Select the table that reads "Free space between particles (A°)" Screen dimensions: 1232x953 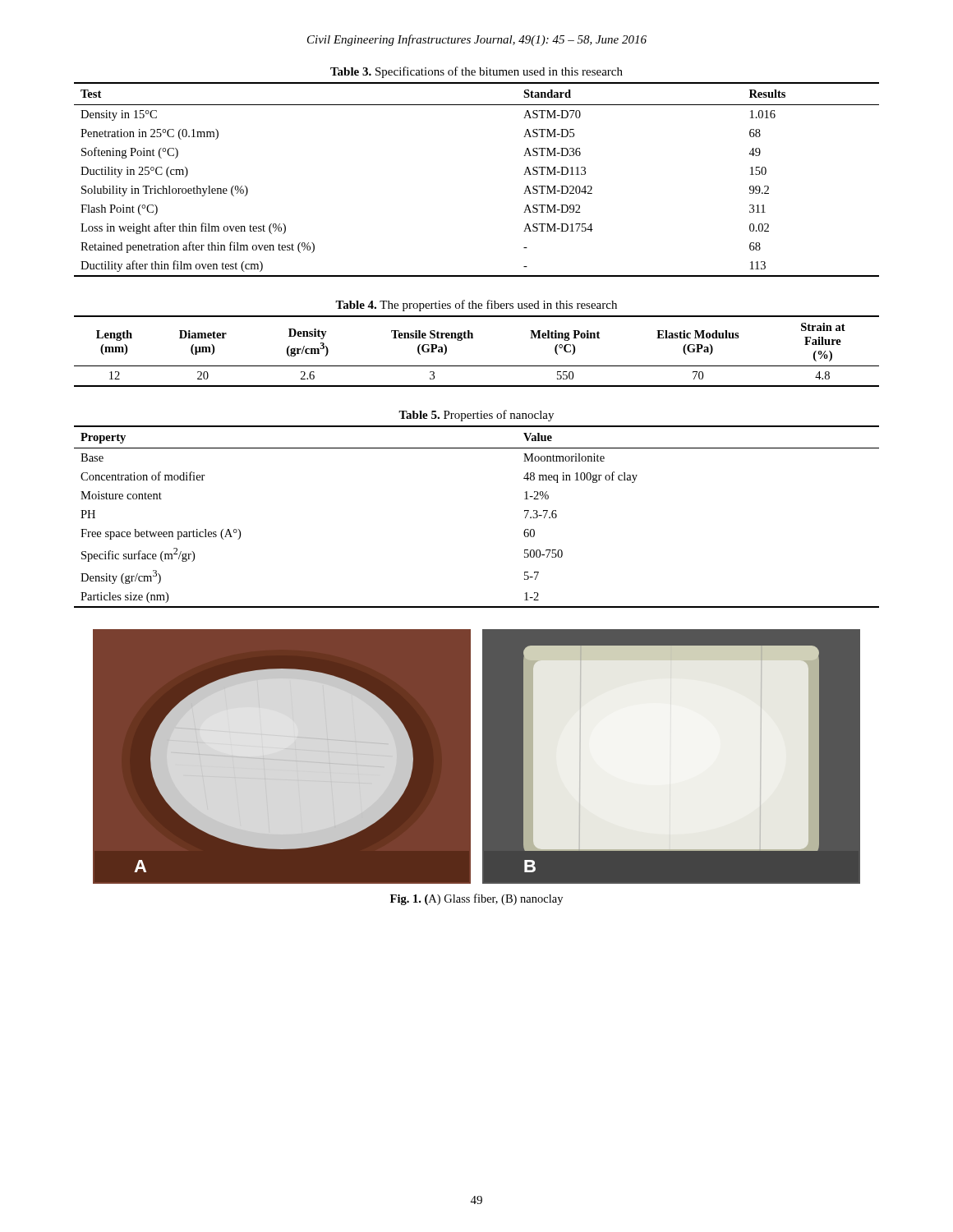coord(476,516)
